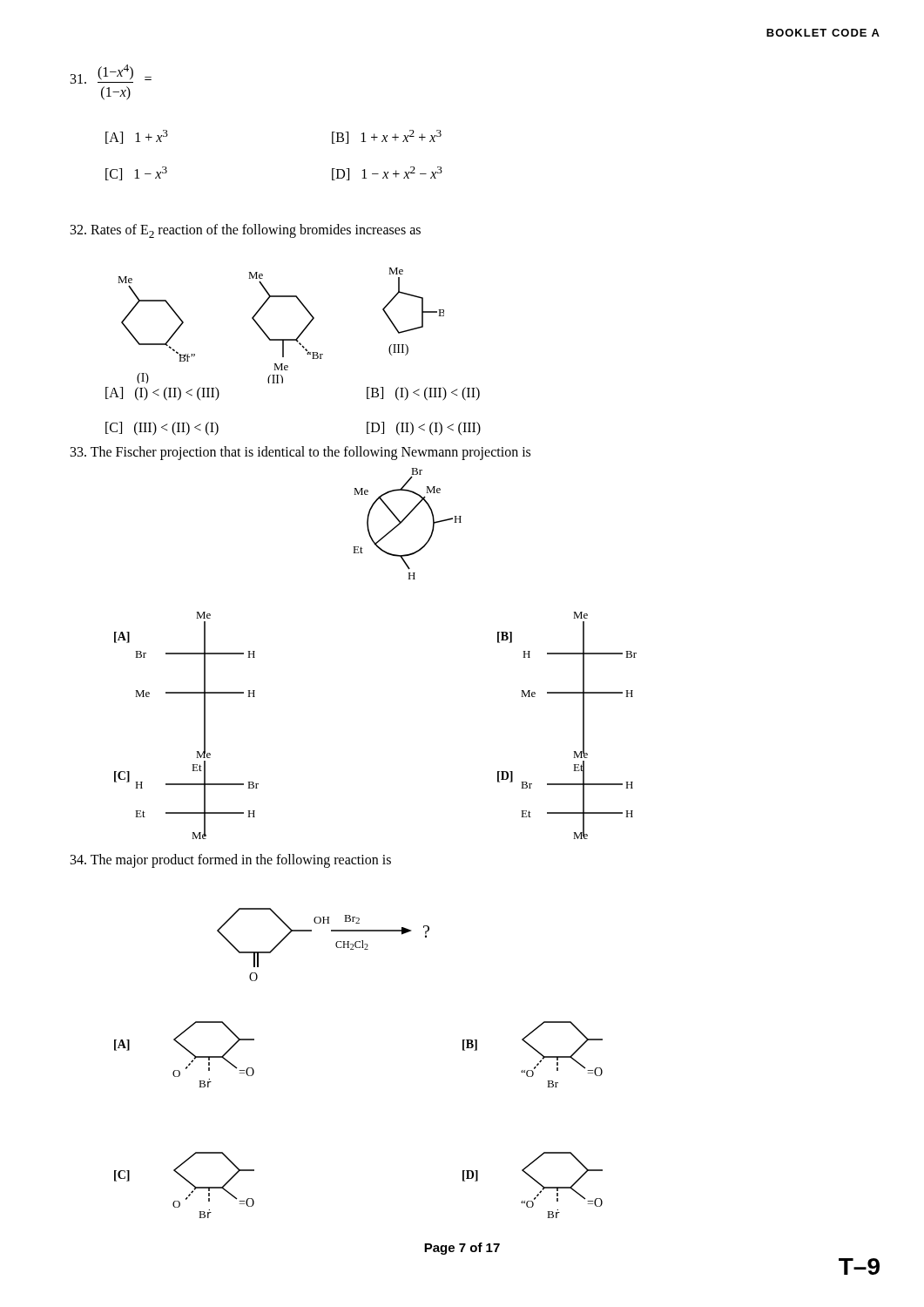Point to the block beginning "Rates of E2 reaction"
The height and width of the screenshot is (1307, 924).
(245, 231)
